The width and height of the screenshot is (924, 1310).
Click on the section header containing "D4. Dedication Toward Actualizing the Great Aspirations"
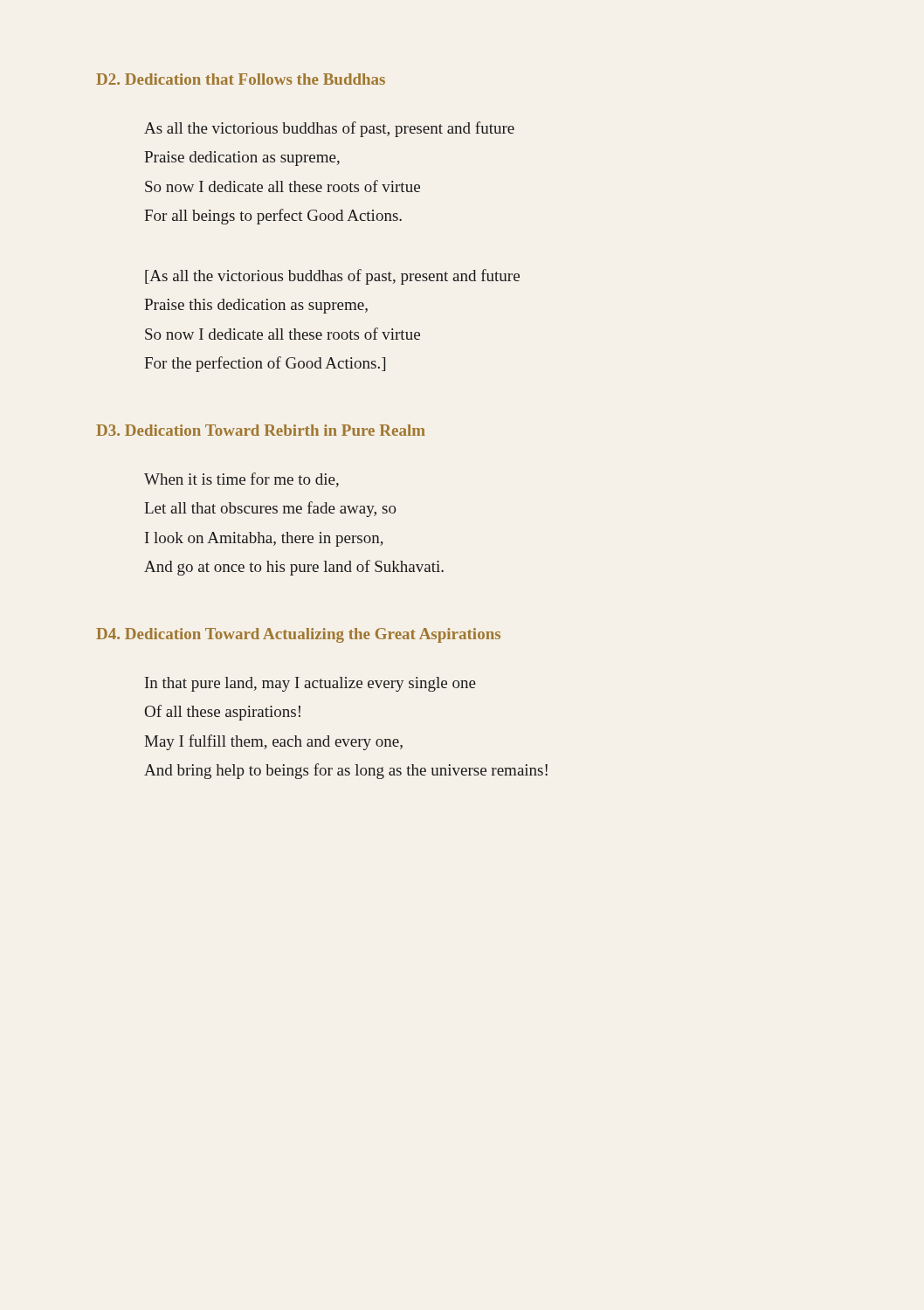[x=298, y=634]
